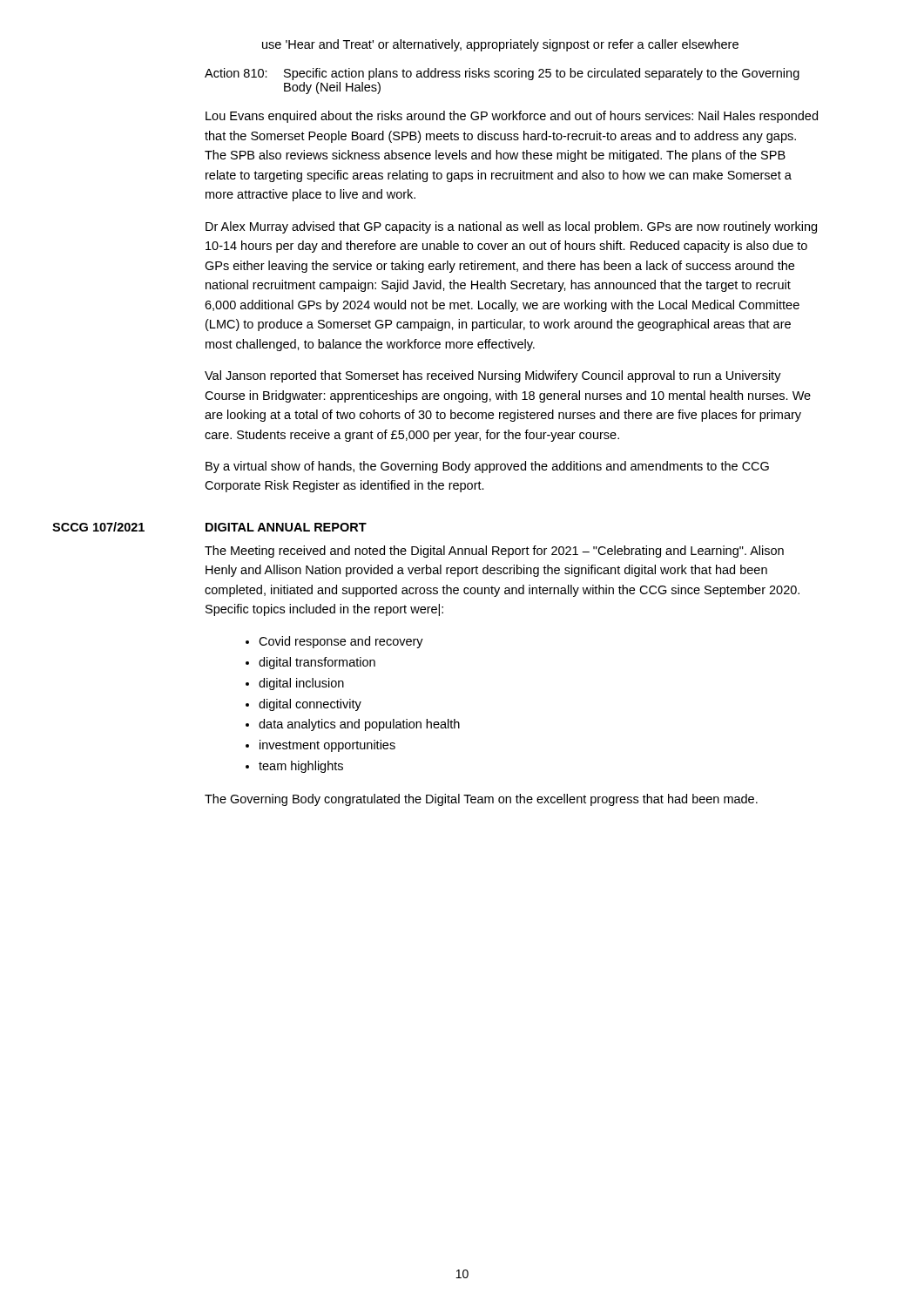Select the text block that says "Val Janson reported that Somerset has received"
924x1307 pixels.
click(x=508, y=405)
